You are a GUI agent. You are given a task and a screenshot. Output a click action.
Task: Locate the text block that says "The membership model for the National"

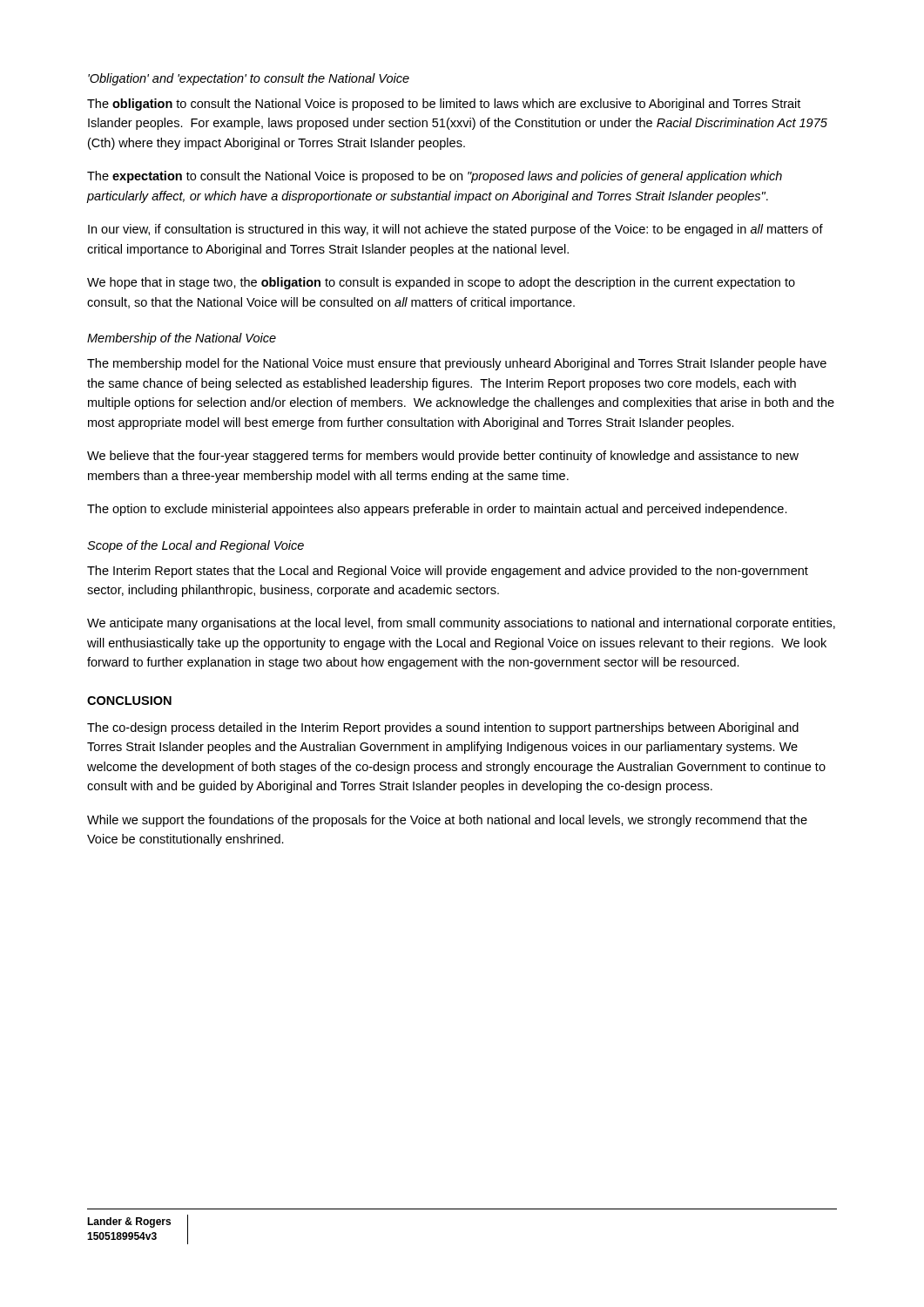[461, 393]
